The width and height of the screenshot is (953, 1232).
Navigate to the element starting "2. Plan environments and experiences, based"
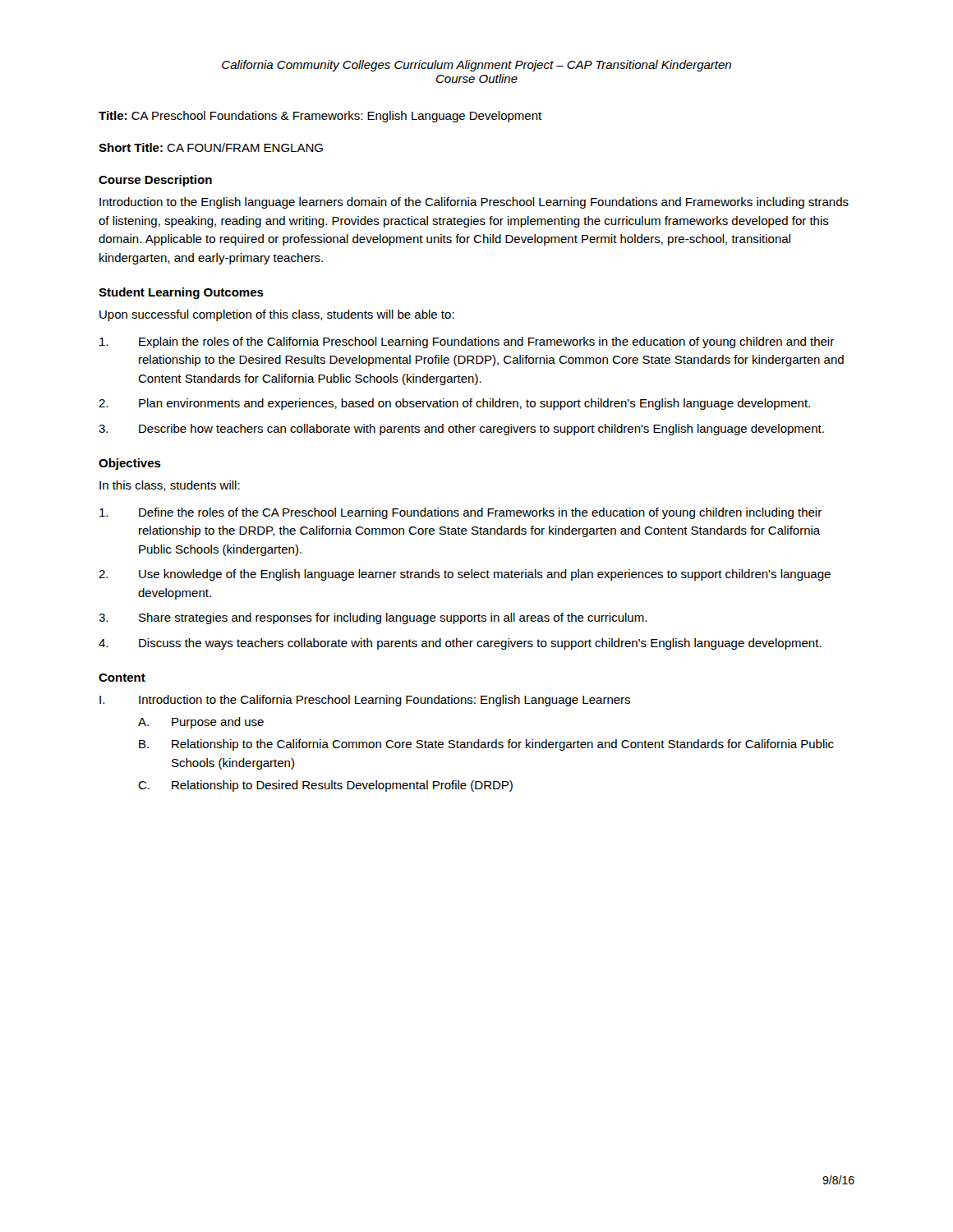point(476,403)
